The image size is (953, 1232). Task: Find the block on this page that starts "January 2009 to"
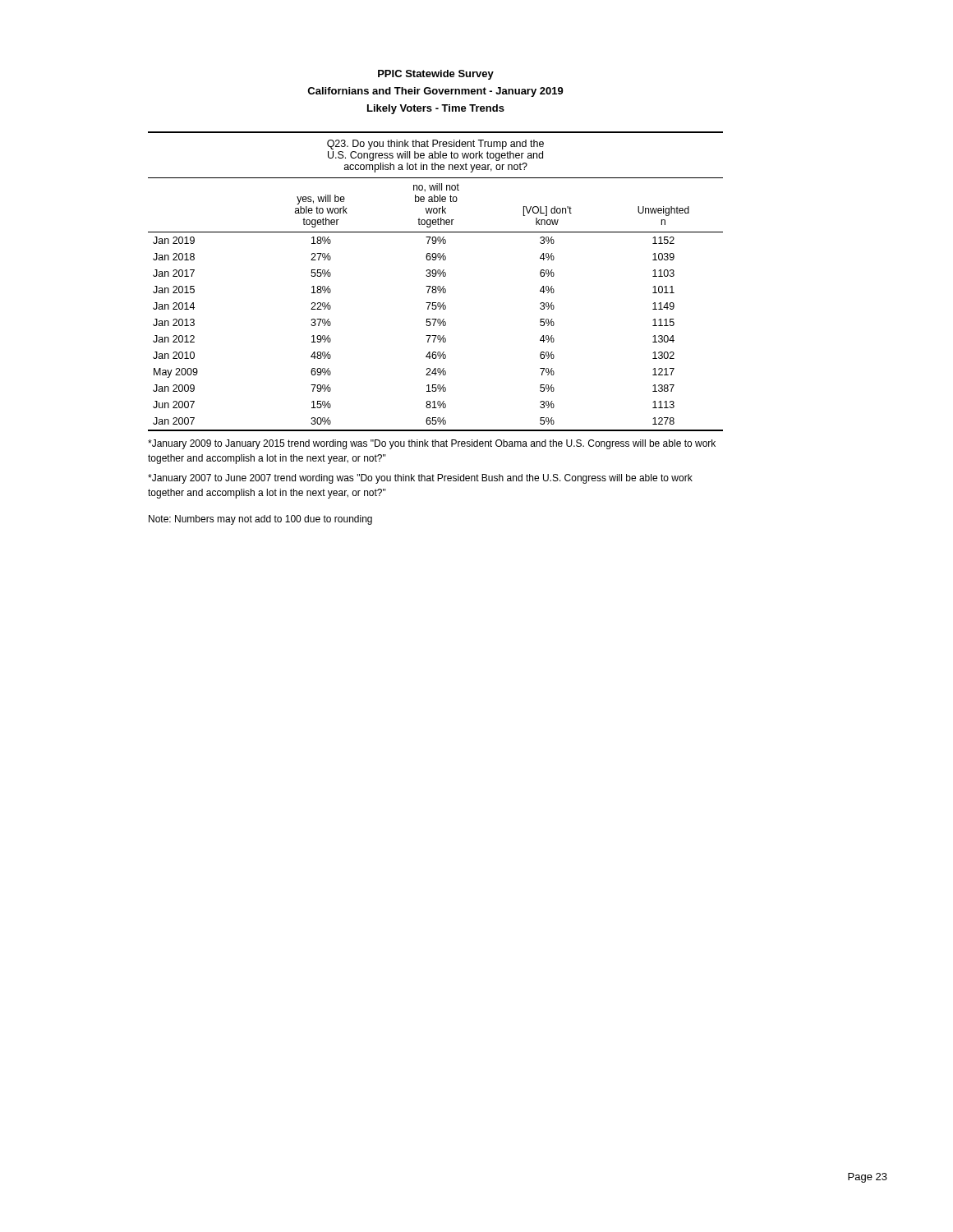pyautogui.click(x=432, y=451)
